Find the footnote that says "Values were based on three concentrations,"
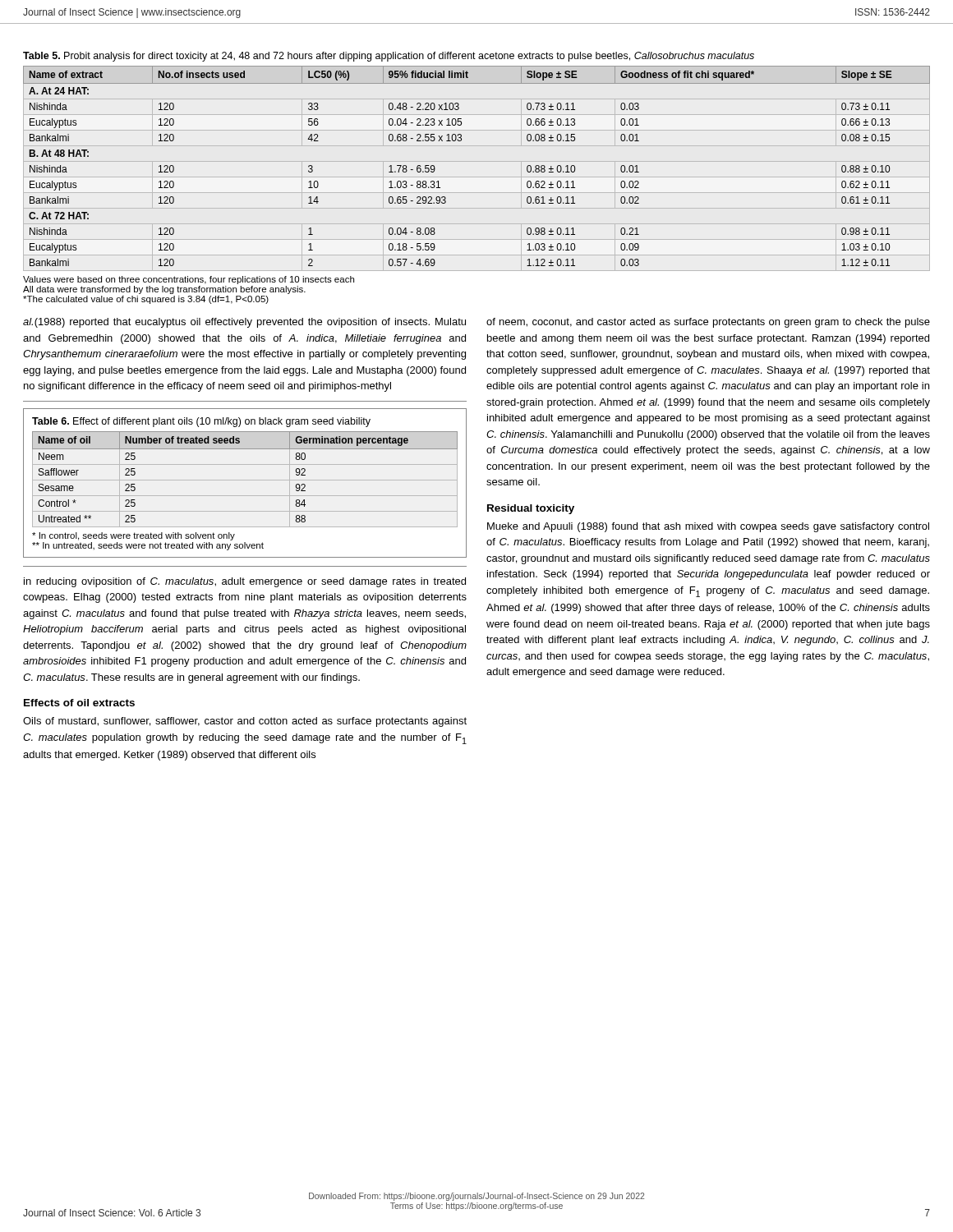Image resolution: width=953 pixels, height=1232 pixels. click(x=189, y=289)
